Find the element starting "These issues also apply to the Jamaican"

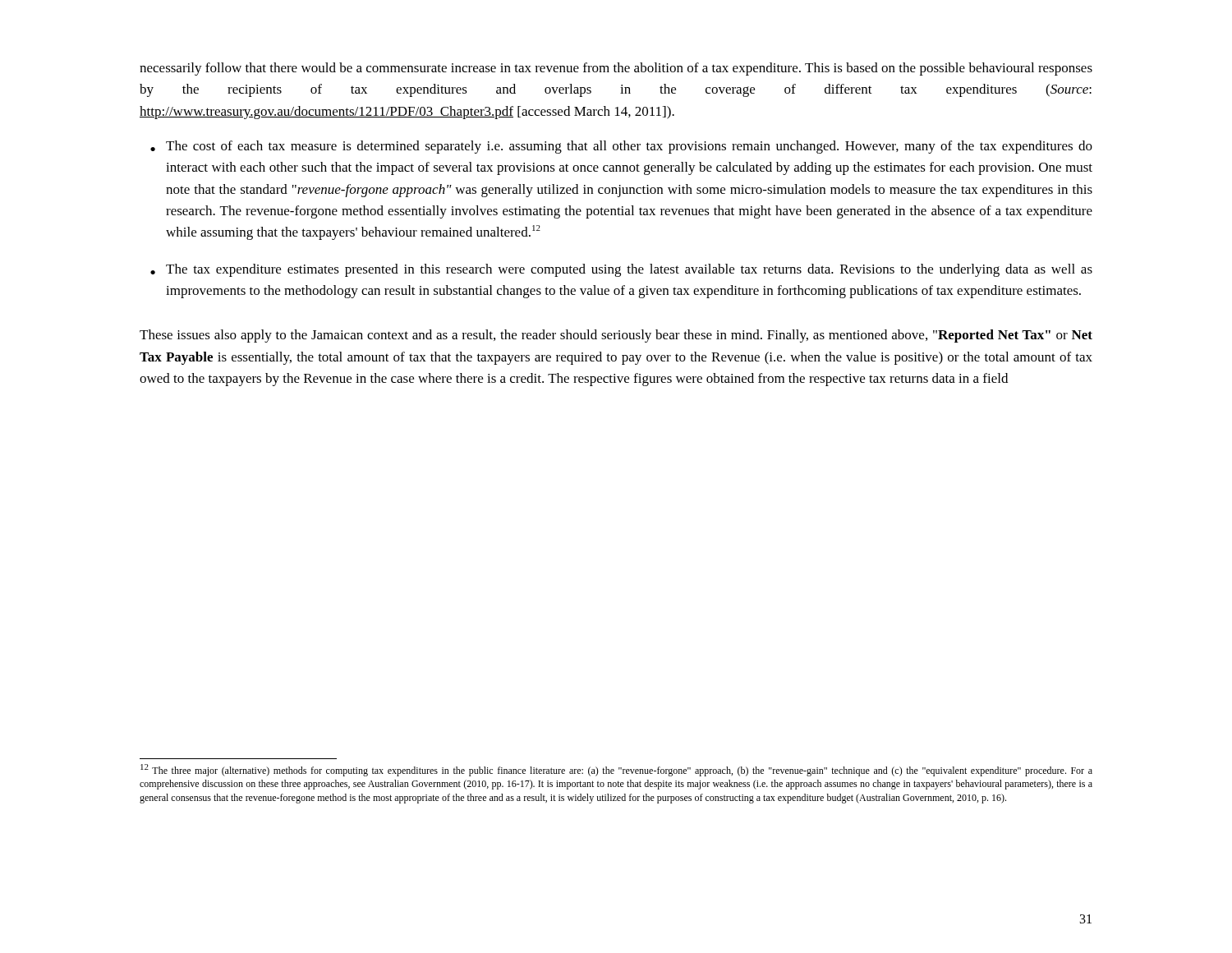(x=616, y=357)
